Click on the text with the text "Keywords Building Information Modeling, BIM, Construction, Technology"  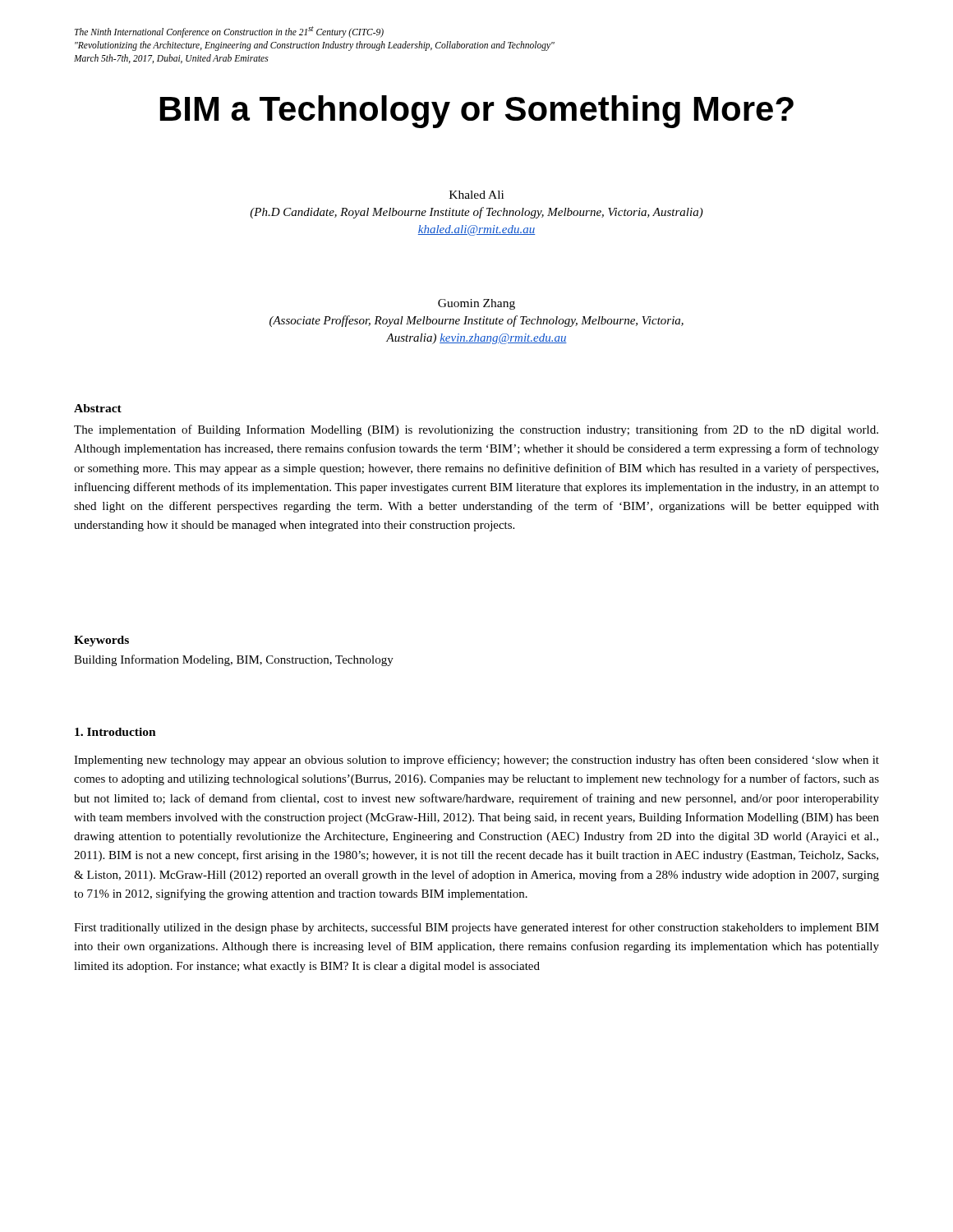click(101, 641)
